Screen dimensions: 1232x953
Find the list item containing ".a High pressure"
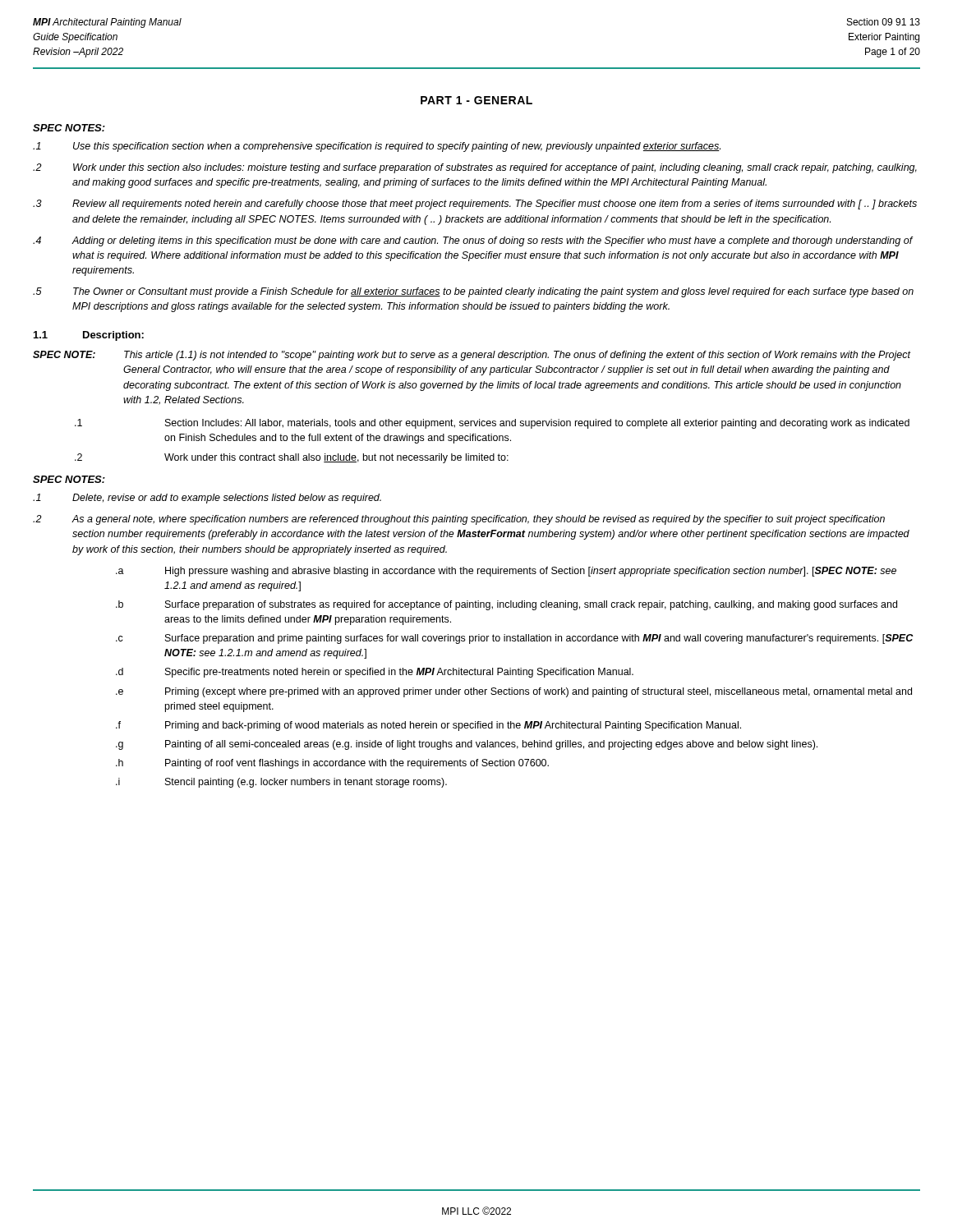(x=476, y=578)
